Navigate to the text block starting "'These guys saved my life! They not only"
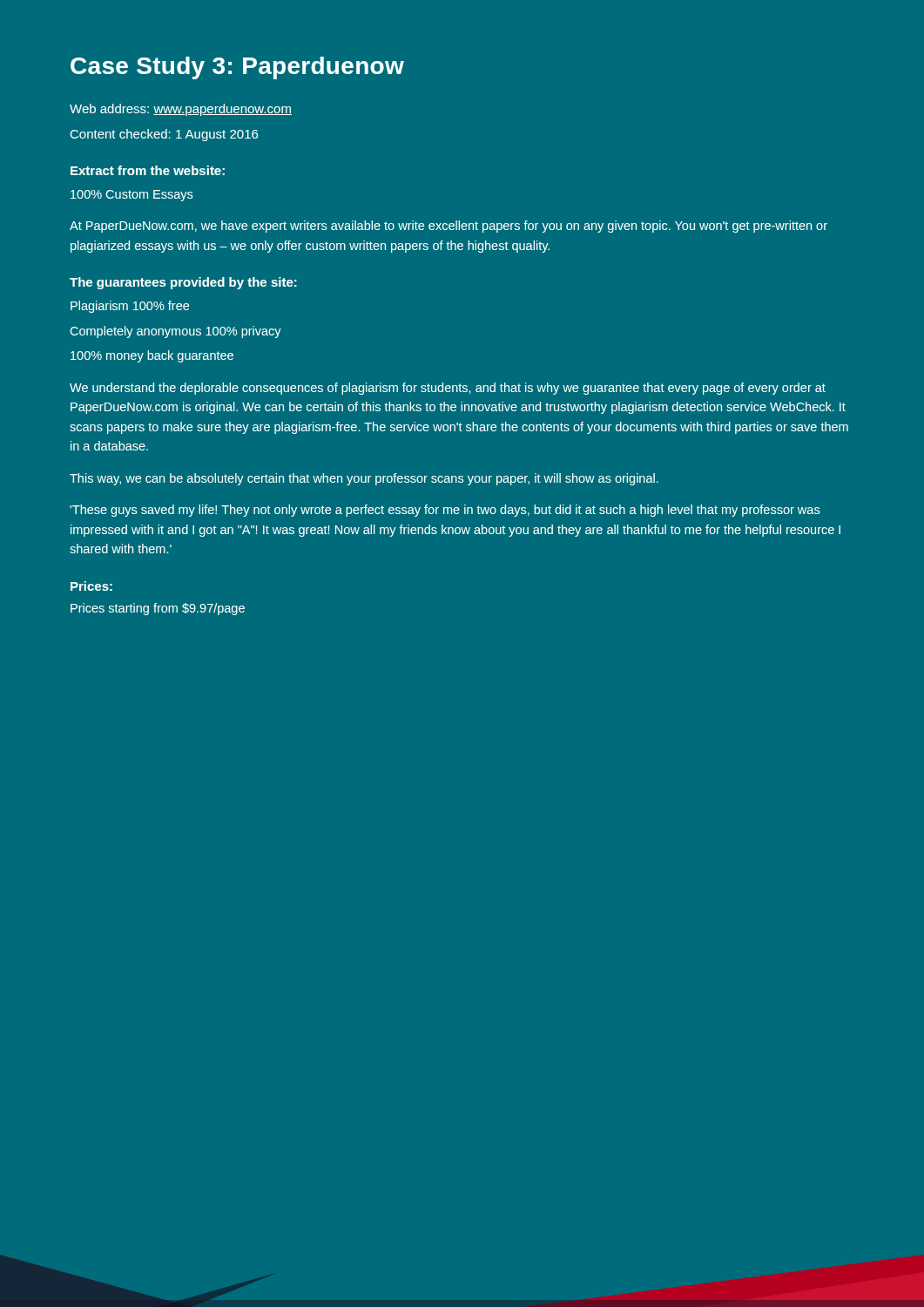 (x=456, y=529)
